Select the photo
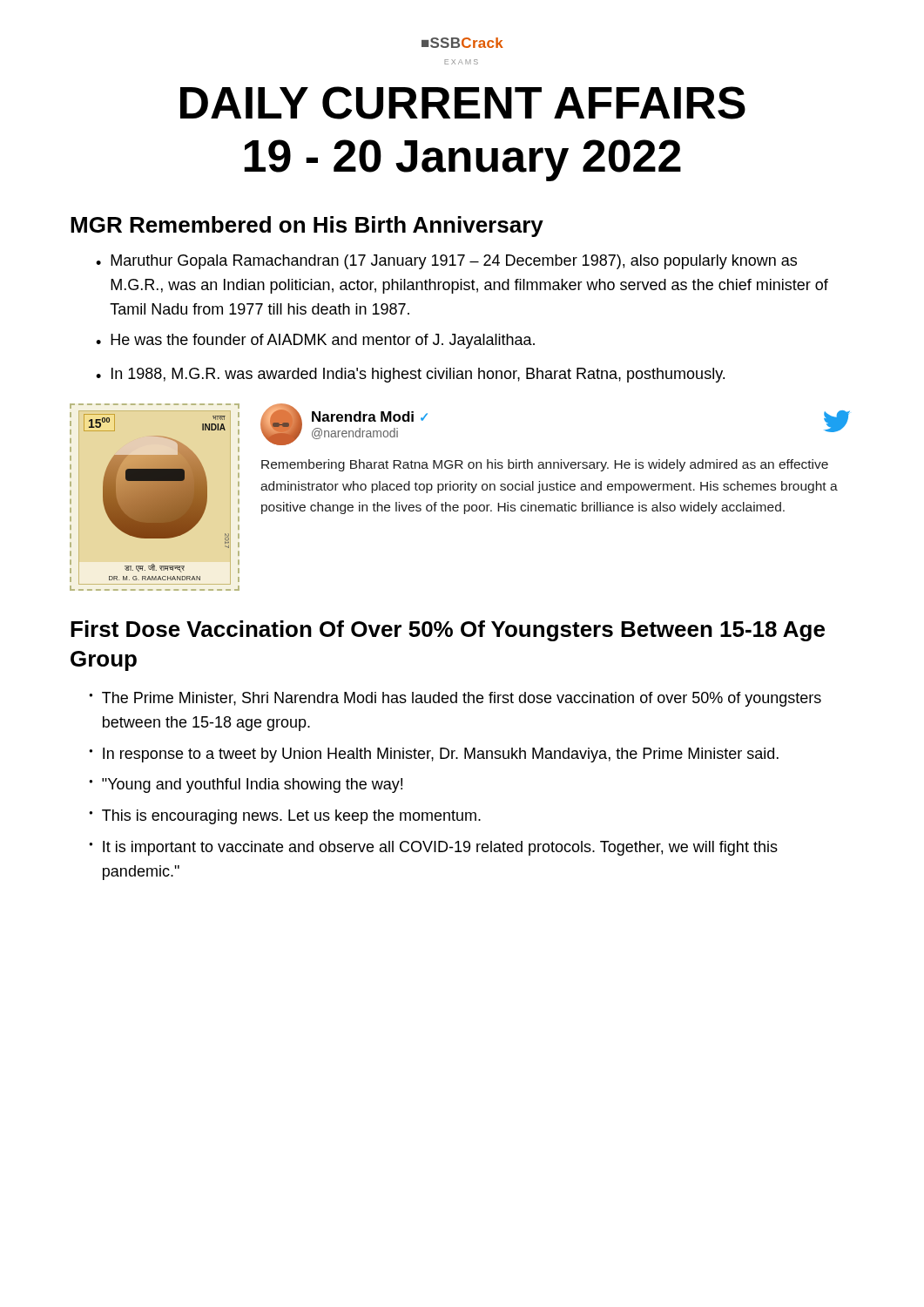 click(x=155, y=497)
